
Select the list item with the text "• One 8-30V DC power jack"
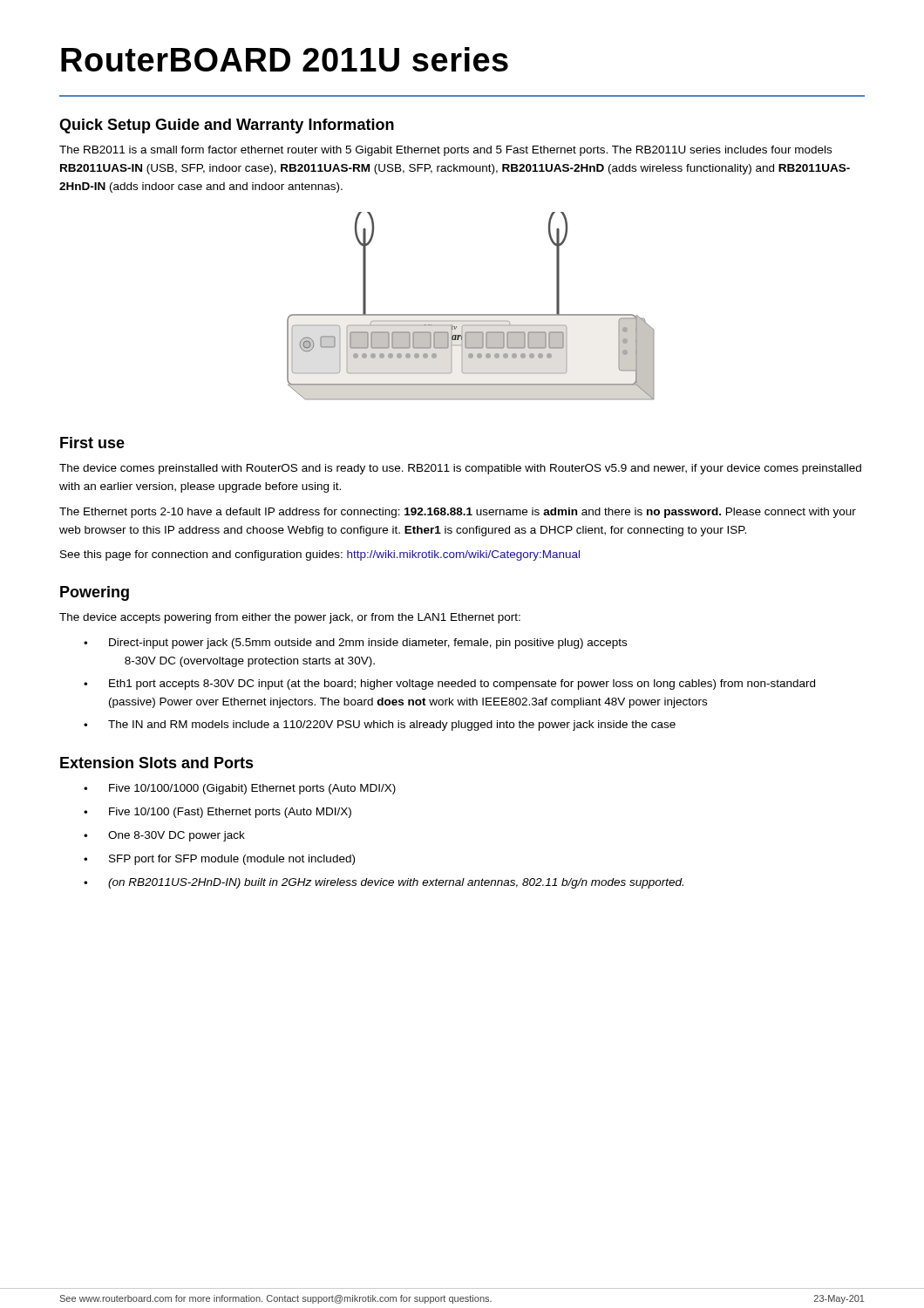(164, 836)
